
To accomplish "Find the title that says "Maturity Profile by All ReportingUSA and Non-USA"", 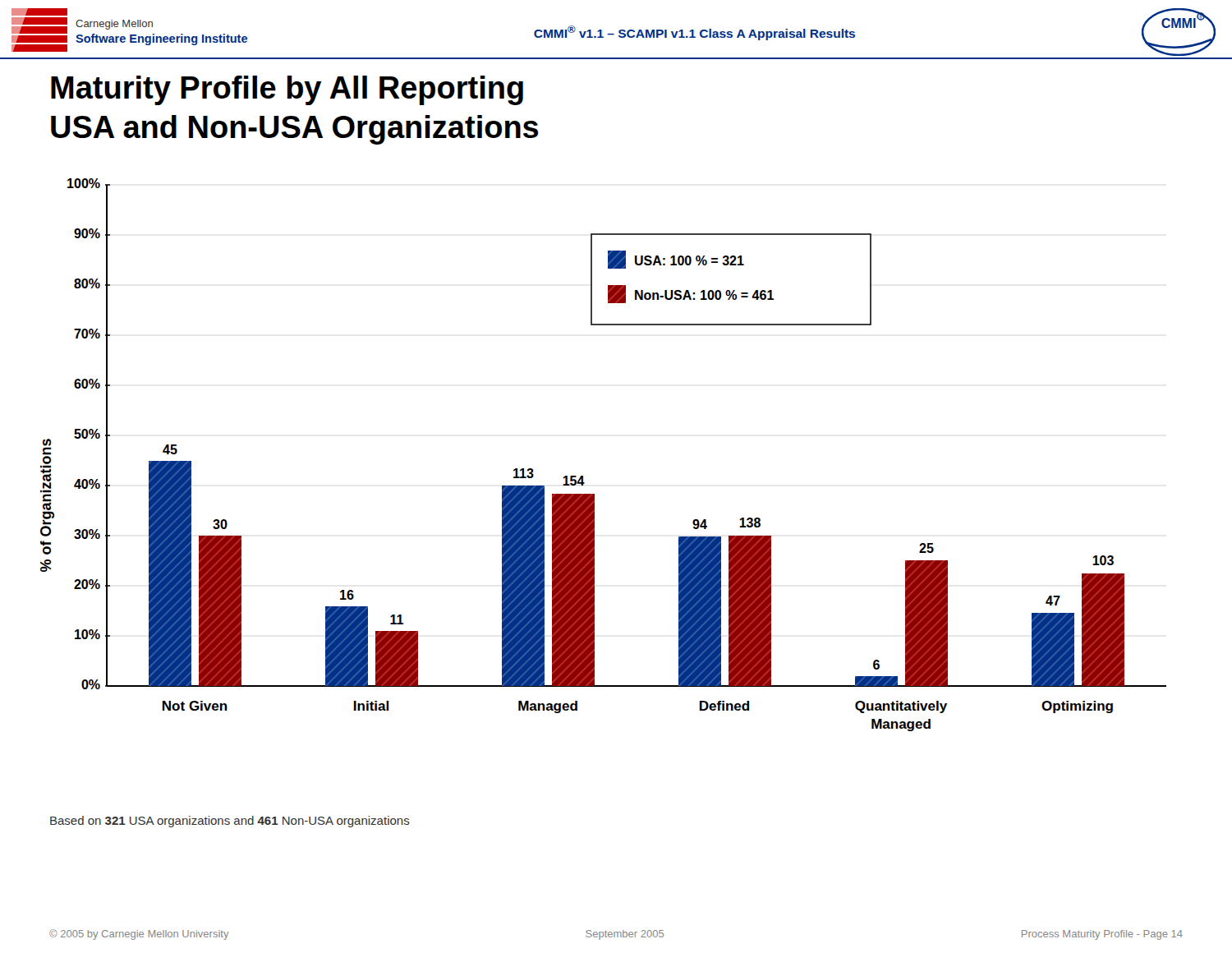I will [337, 108].
